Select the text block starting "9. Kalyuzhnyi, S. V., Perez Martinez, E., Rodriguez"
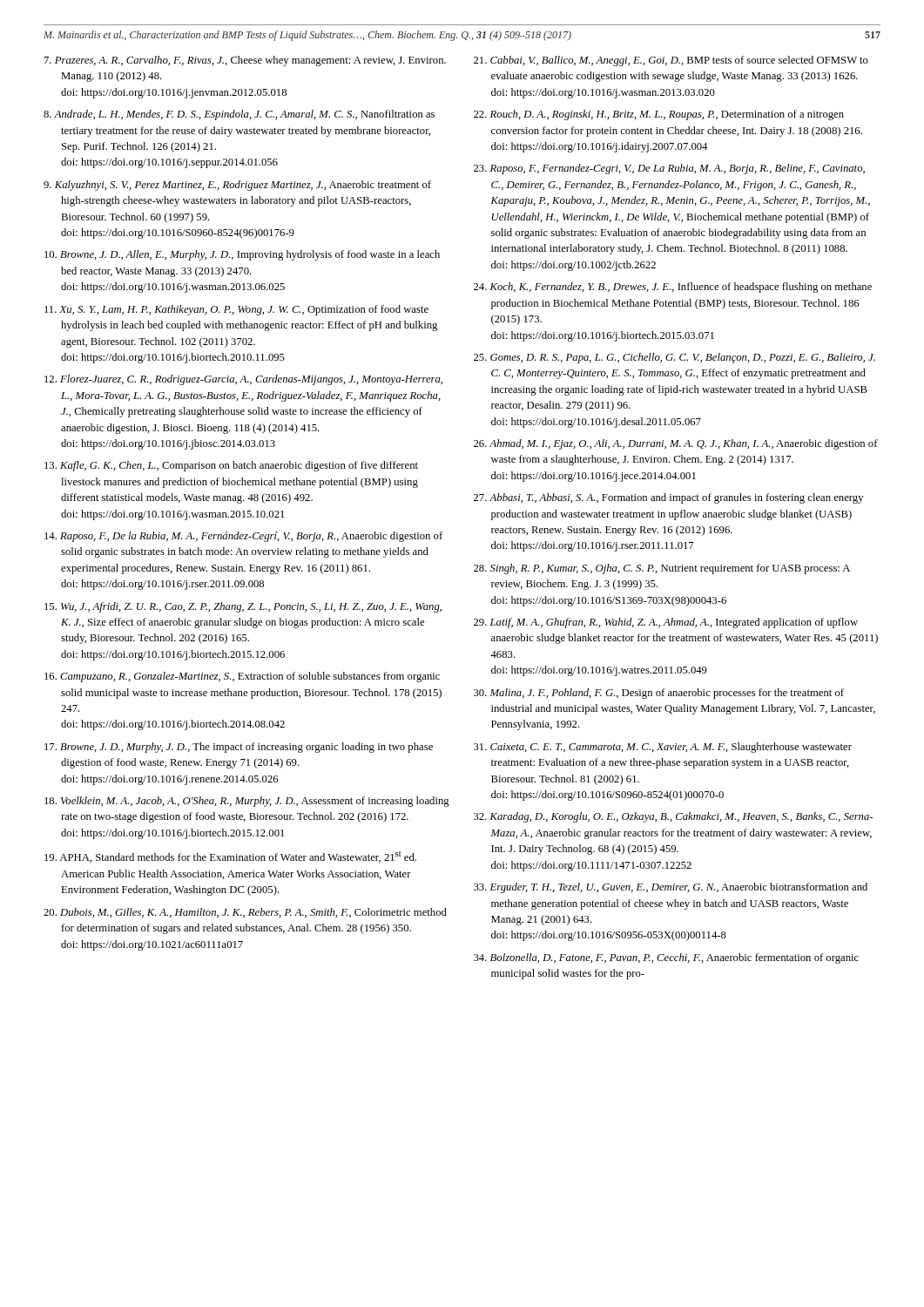The height and width of the screenshot is (1307, 924). (237, 209)
